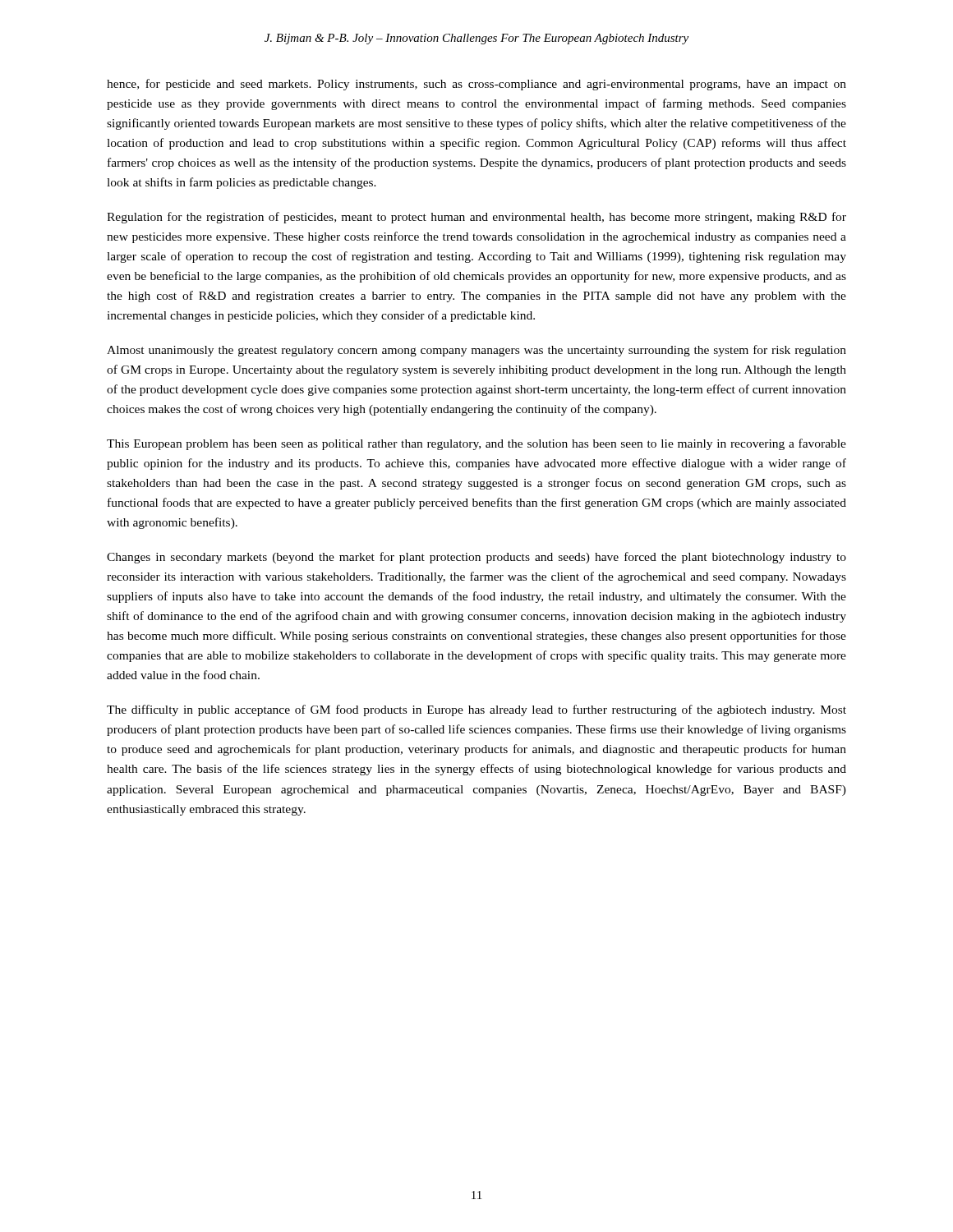953x1232 pixels.
Task: Locate the text block that reads "The difficulty in public acceptance of GM food"
Action: point(476,759)
